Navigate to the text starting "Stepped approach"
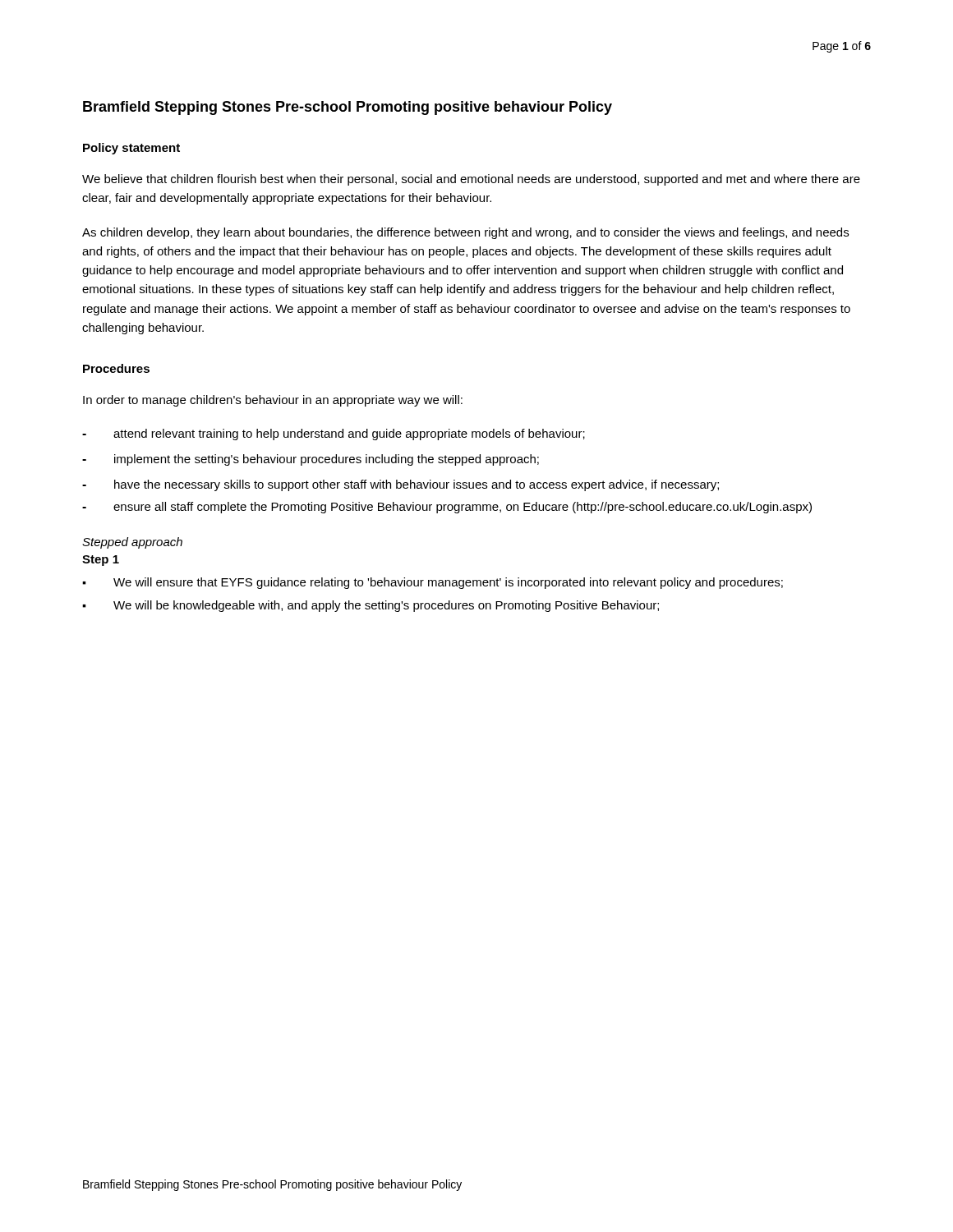 [133, 542]
